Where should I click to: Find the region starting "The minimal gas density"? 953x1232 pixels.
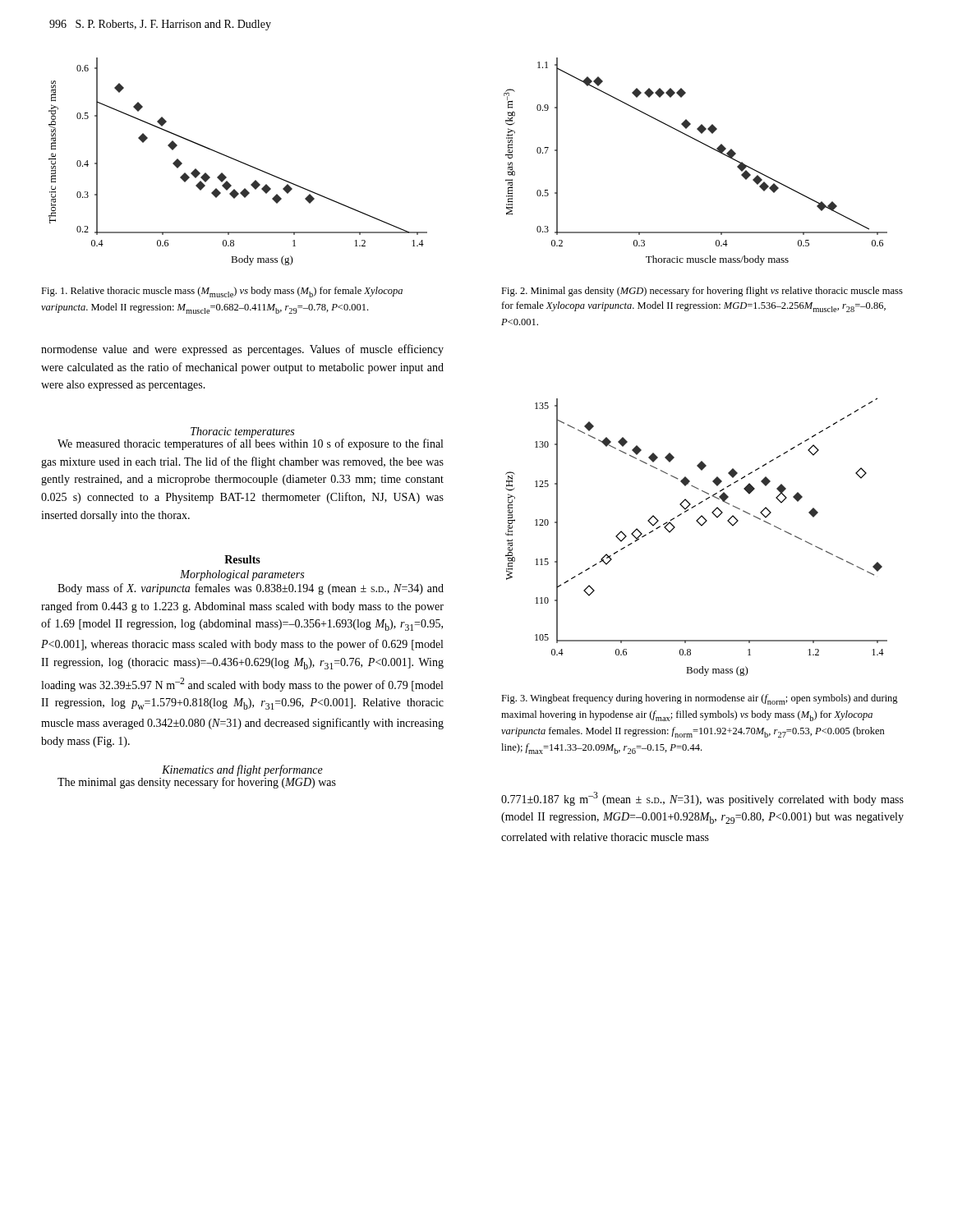[197, 782]
